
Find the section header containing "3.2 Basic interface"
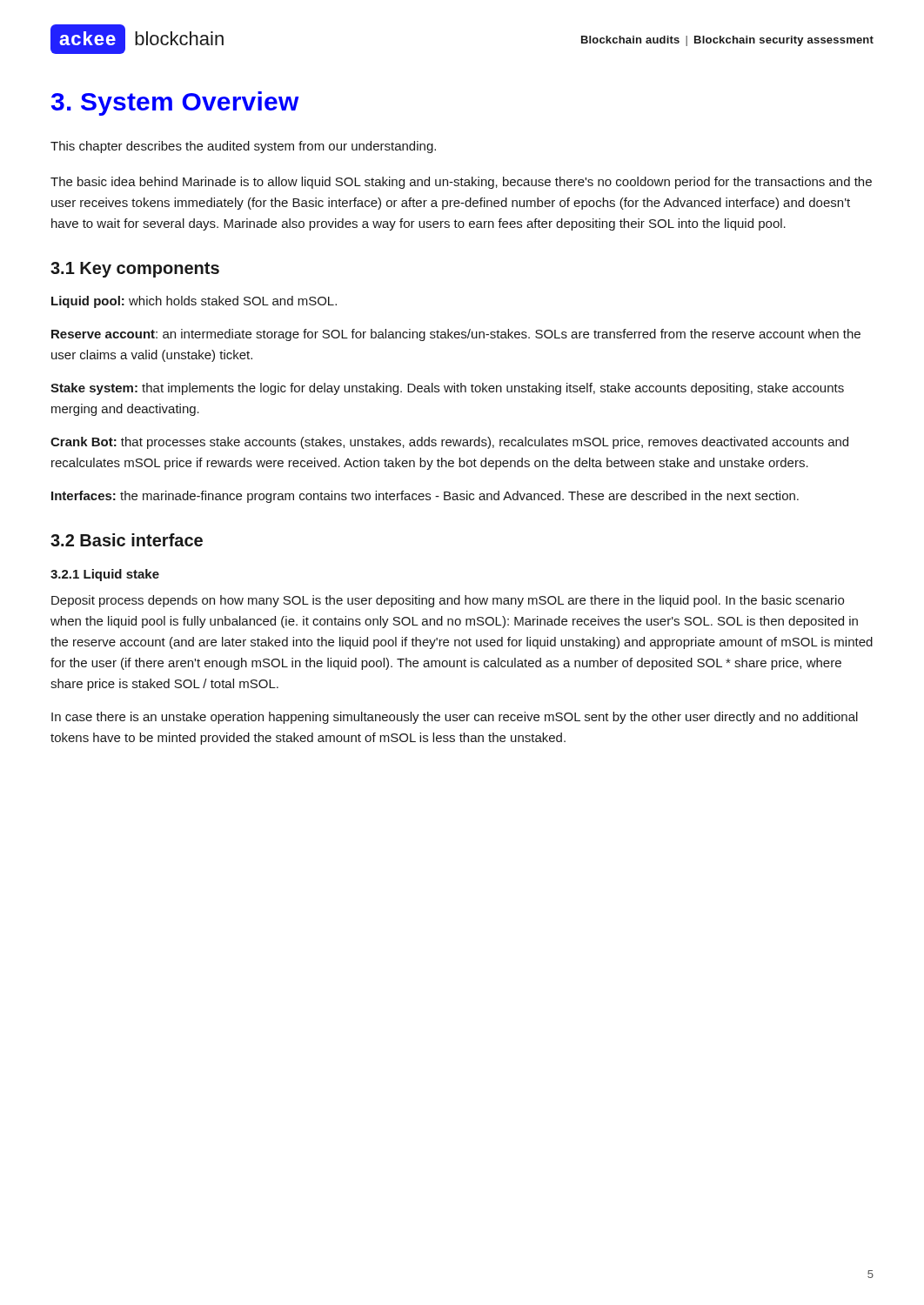tap(127, 540)
